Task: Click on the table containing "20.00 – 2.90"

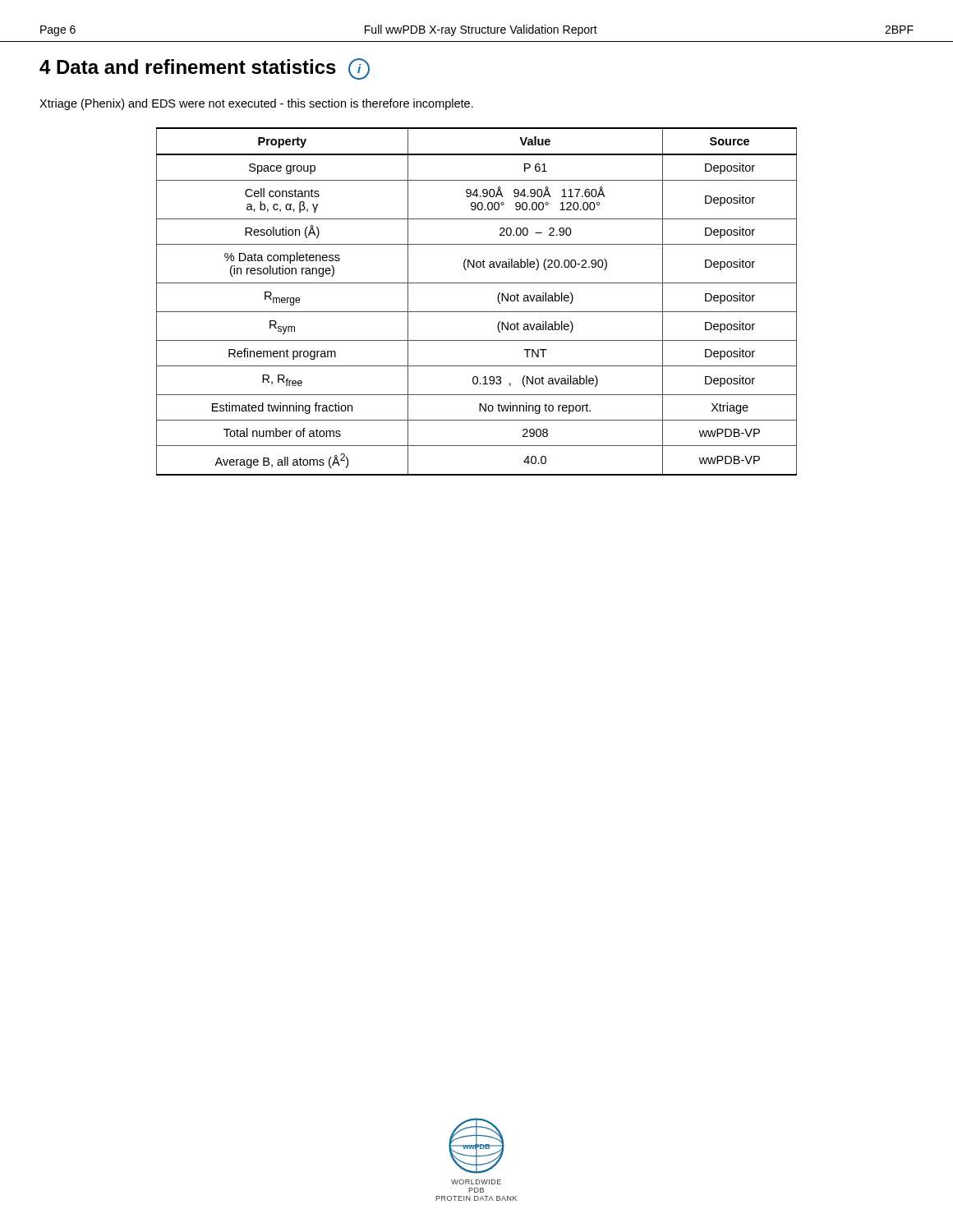Action: point(476,301)
